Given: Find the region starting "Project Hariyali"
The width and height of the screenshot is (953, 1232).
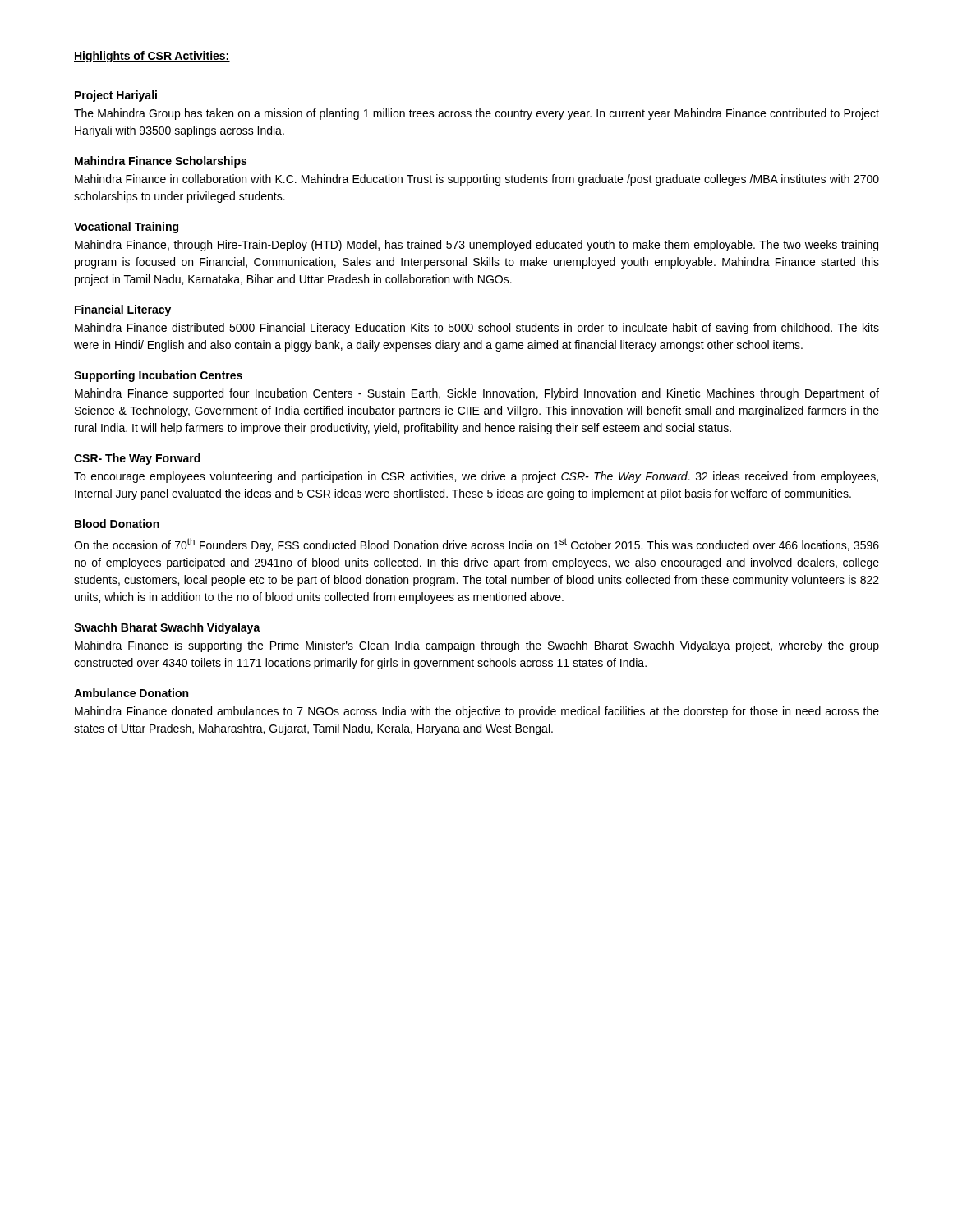Looking at the screenshot, I should (x=116, y=95).
